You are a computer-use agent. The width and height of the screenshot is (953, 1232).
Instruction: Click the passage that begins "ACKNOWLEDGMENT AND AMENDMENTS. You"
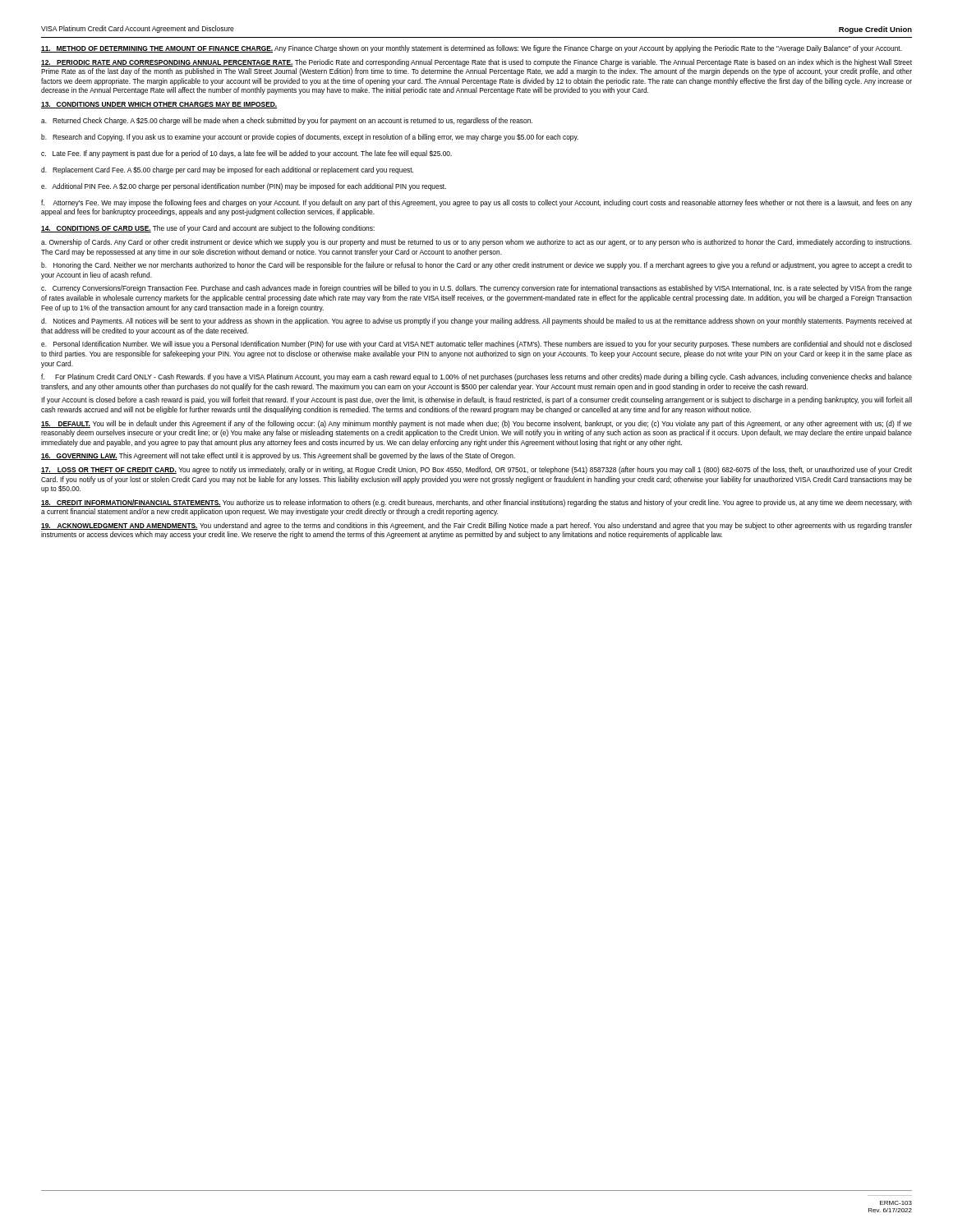[x=476, y=531]
